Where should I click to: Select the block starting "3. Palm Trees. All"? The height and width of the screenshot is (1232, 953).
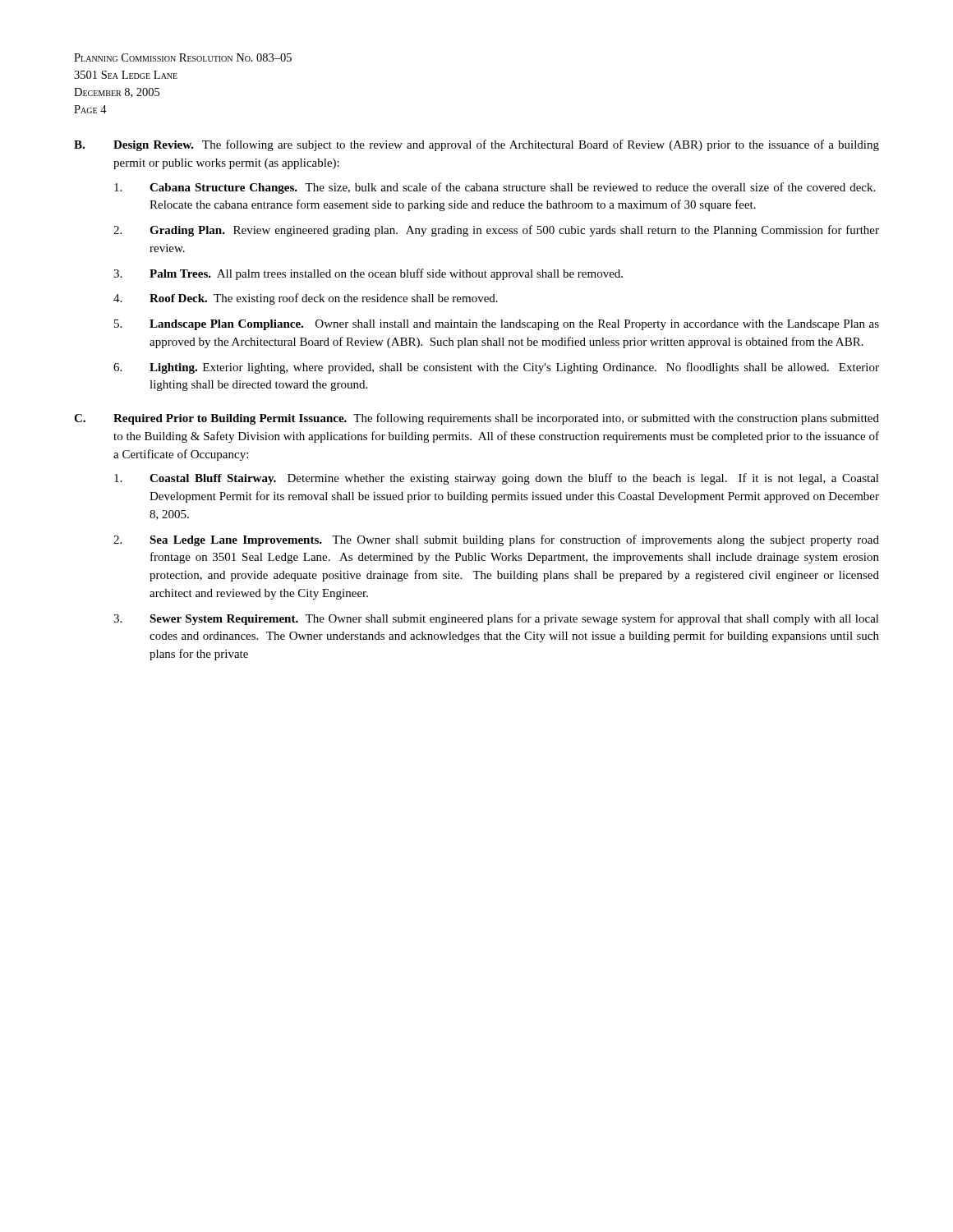[496, 274]
